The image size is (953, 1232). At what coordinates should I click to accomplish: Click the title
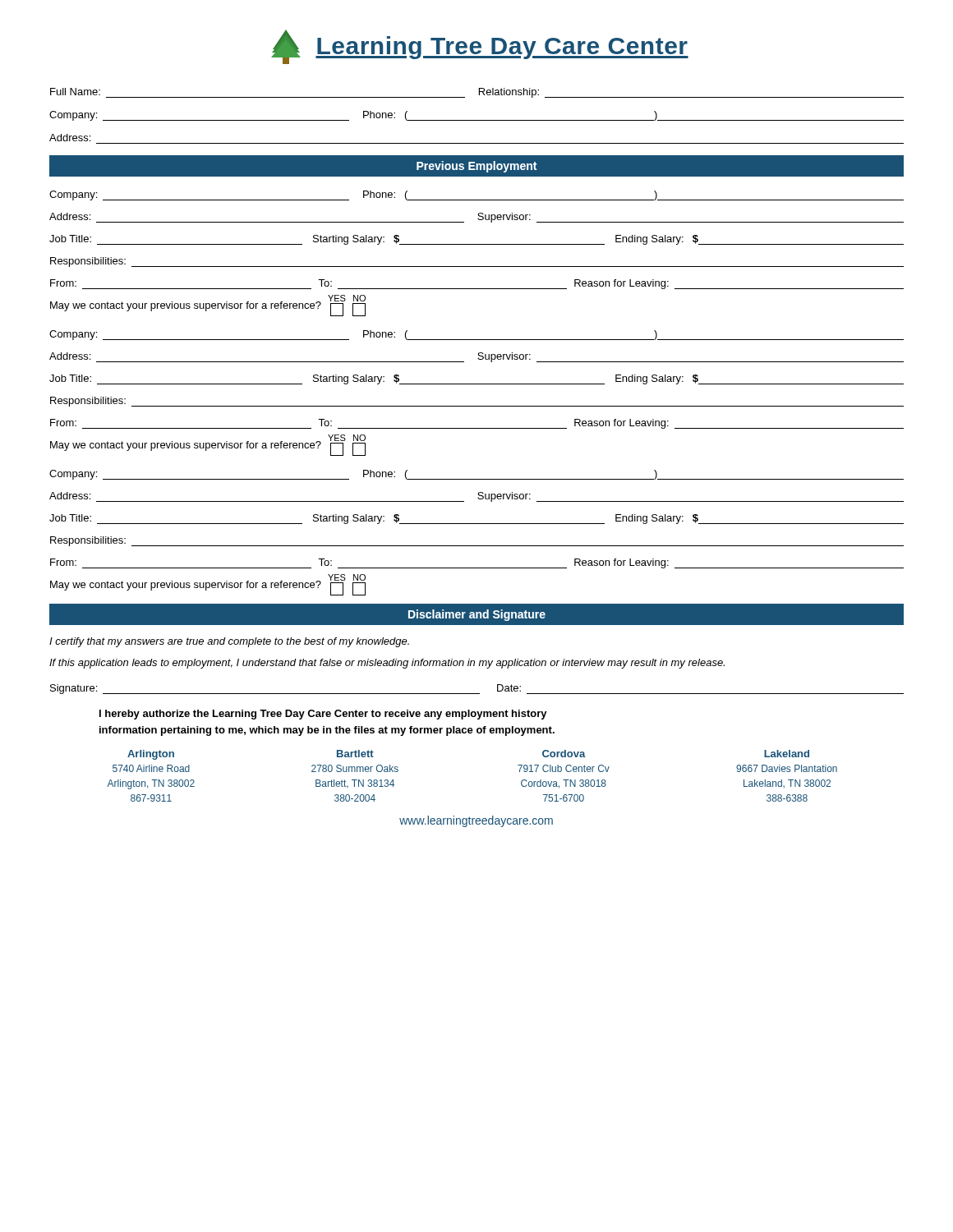pos(476,46)
